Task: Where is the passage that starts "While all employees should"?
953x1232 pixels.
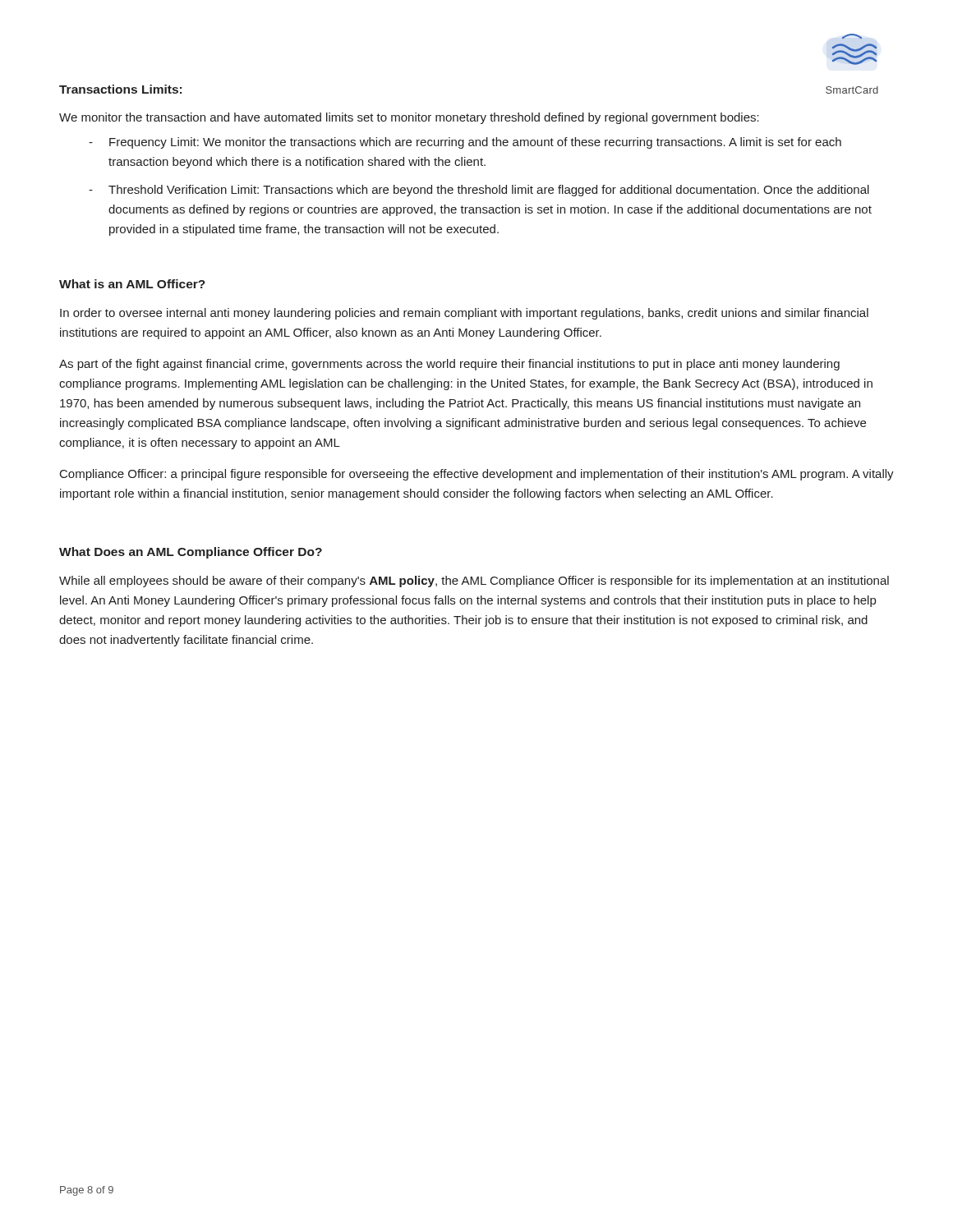Action: tap(474, 610)
